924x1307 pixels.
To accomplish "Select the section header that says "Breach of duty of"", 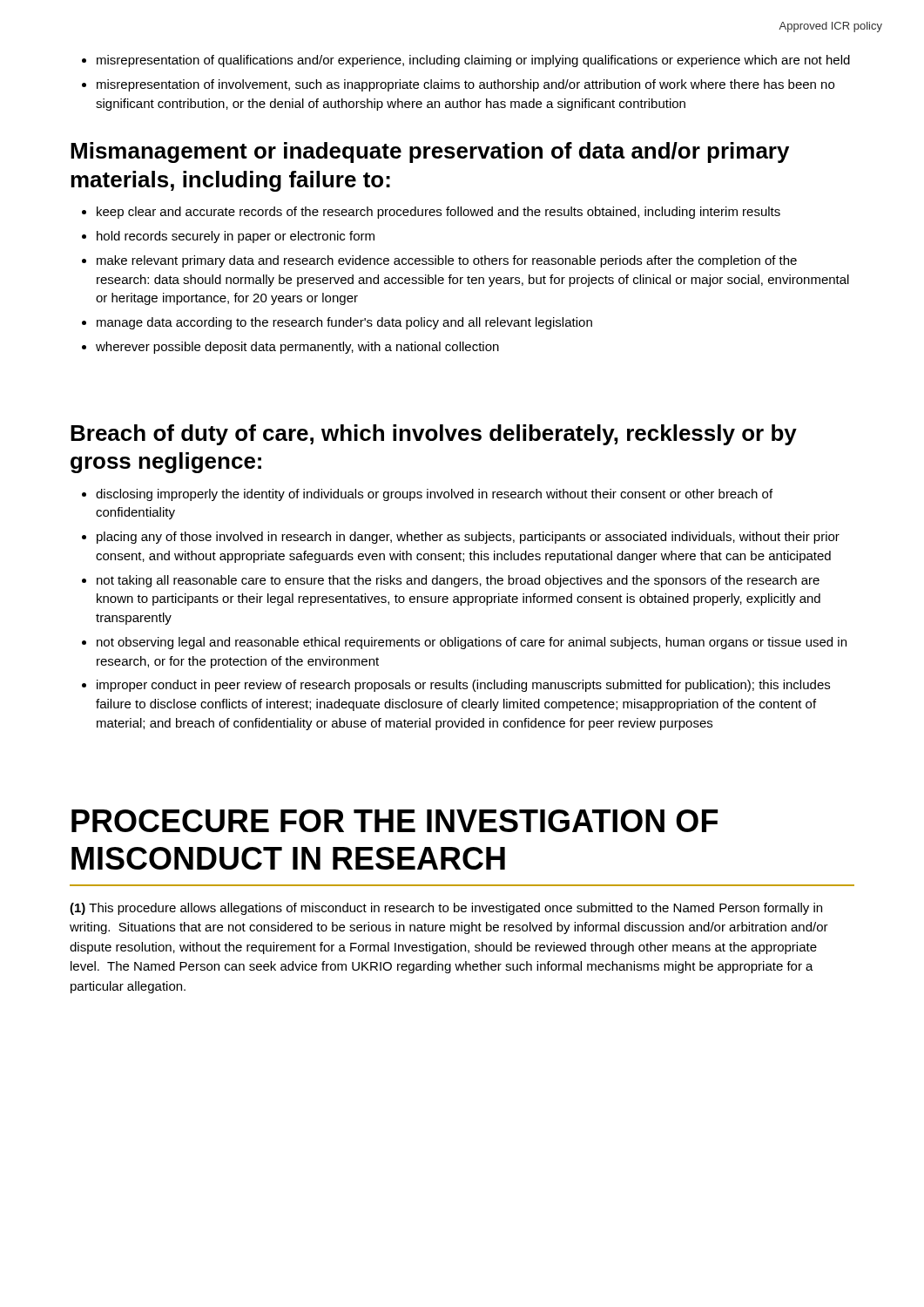I will pyautogui.click(x=433, y=447).
